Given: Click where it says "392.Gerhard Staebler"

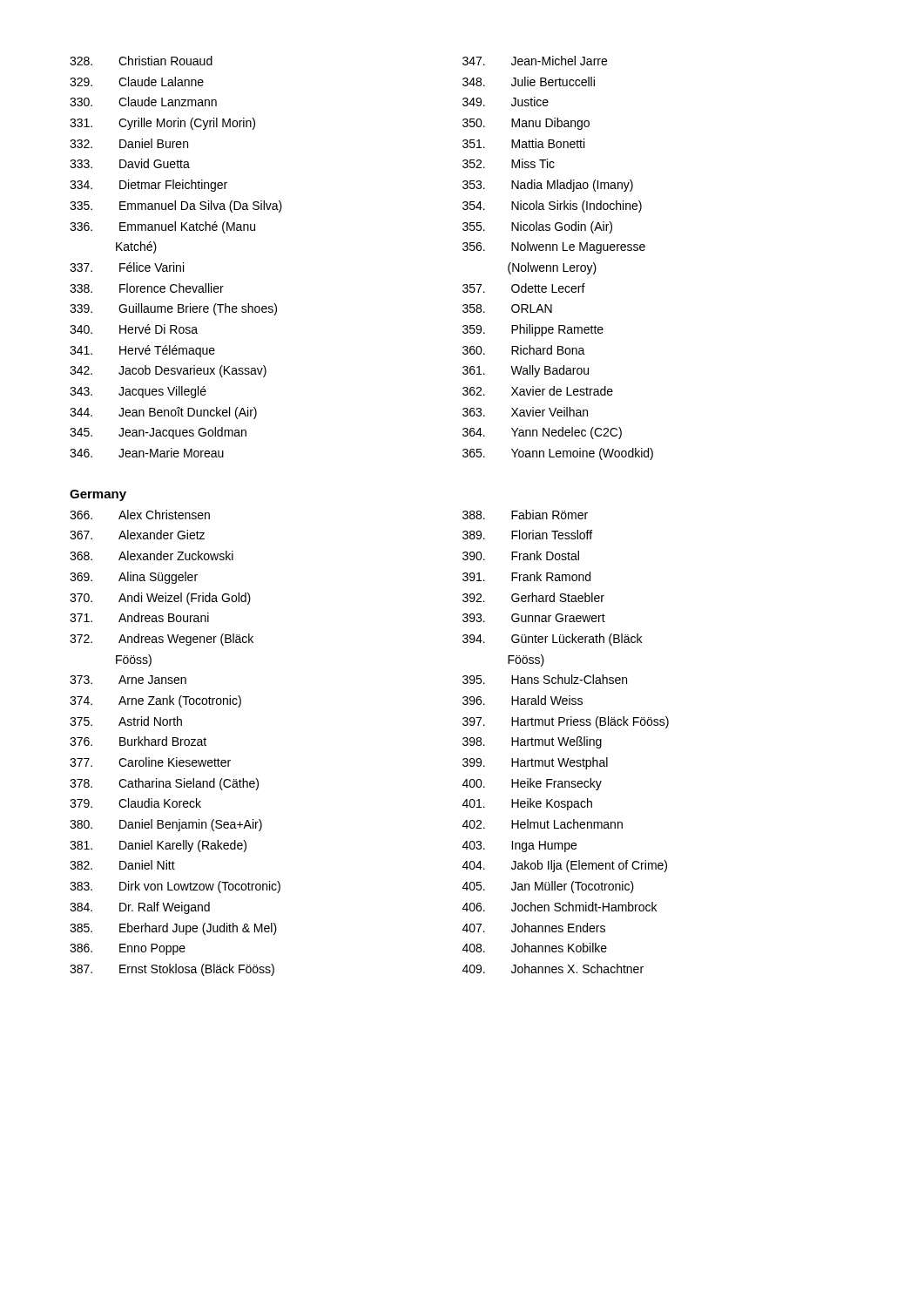Looking at the screenshot, I should 533,597.
